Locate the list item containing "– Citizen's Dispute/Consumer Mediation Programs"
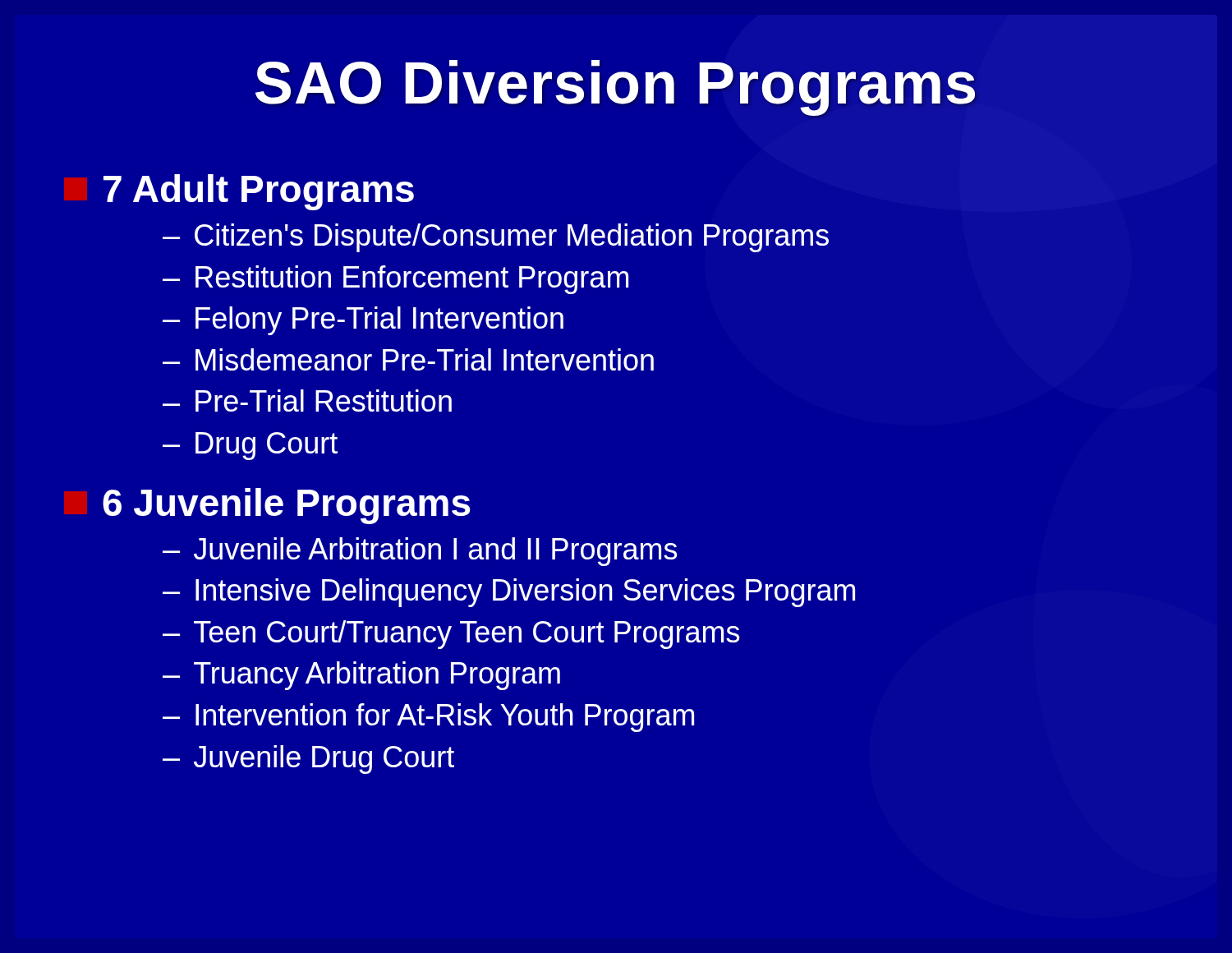Image resolution: width=1232 pixels, height=953 pixels. click(496, 236)
